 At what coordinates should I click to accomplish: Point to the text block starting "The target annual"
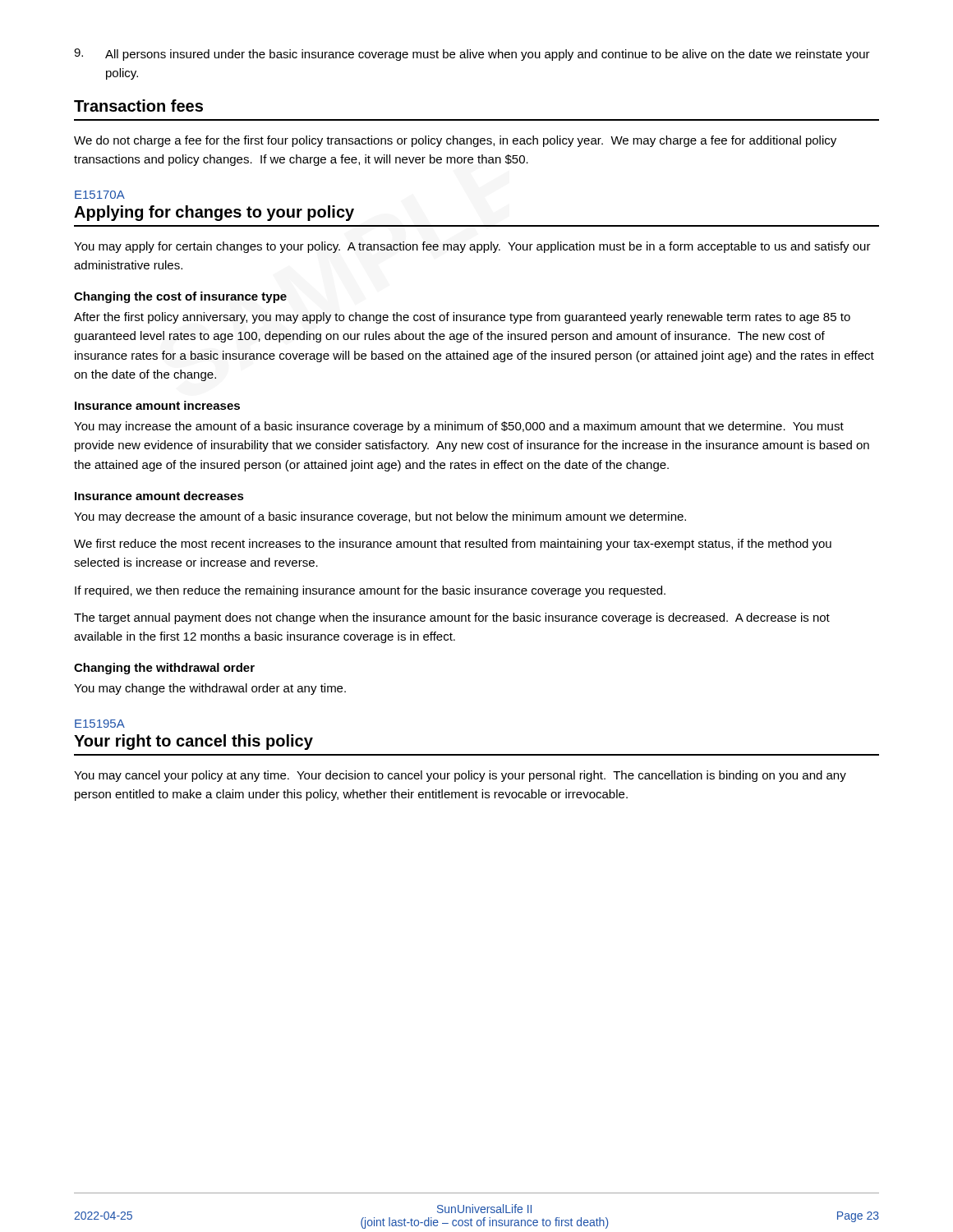click(x=452, y=627)
